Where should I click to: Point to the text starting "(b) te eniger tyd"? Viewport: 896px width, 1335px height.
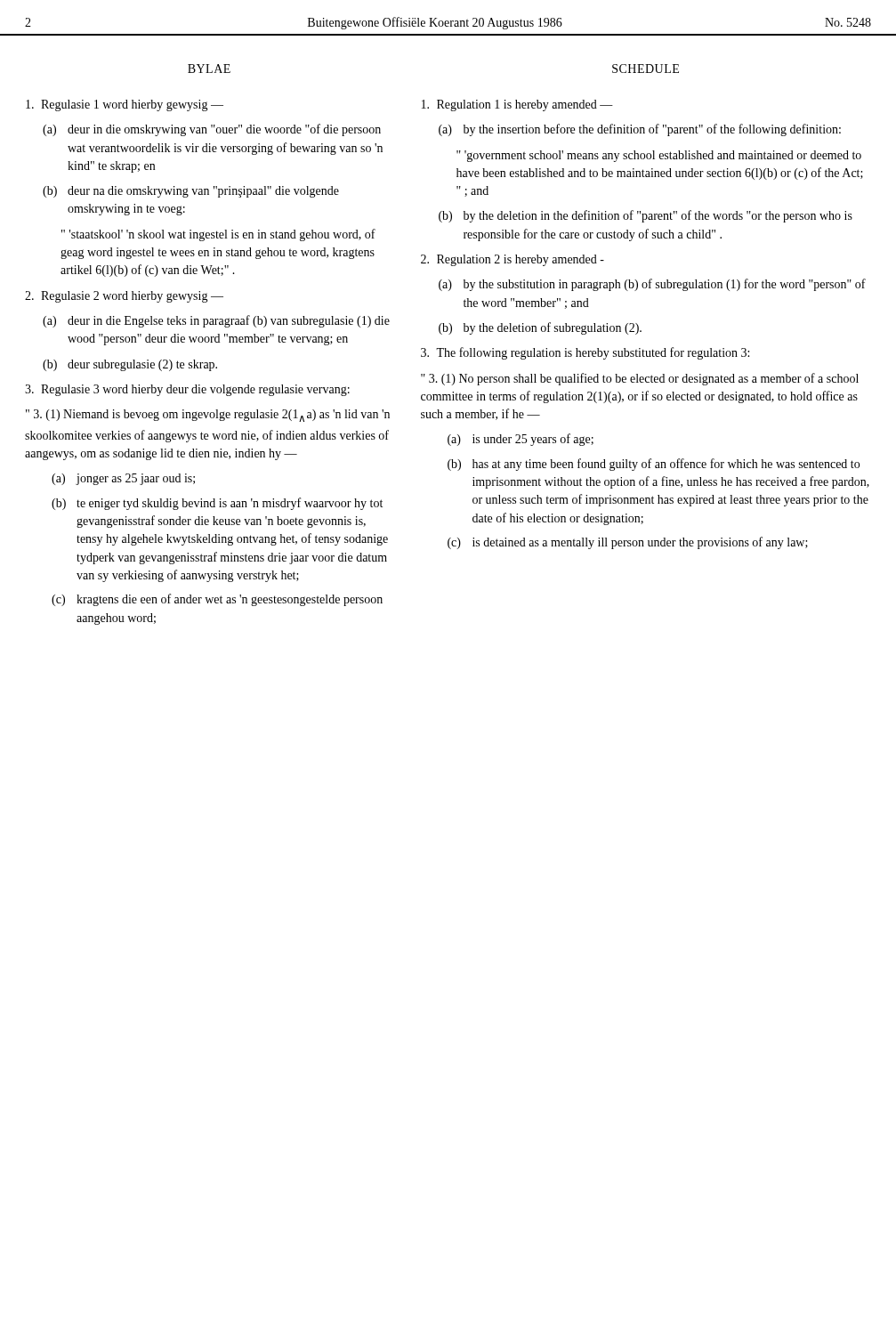point(223,540)
